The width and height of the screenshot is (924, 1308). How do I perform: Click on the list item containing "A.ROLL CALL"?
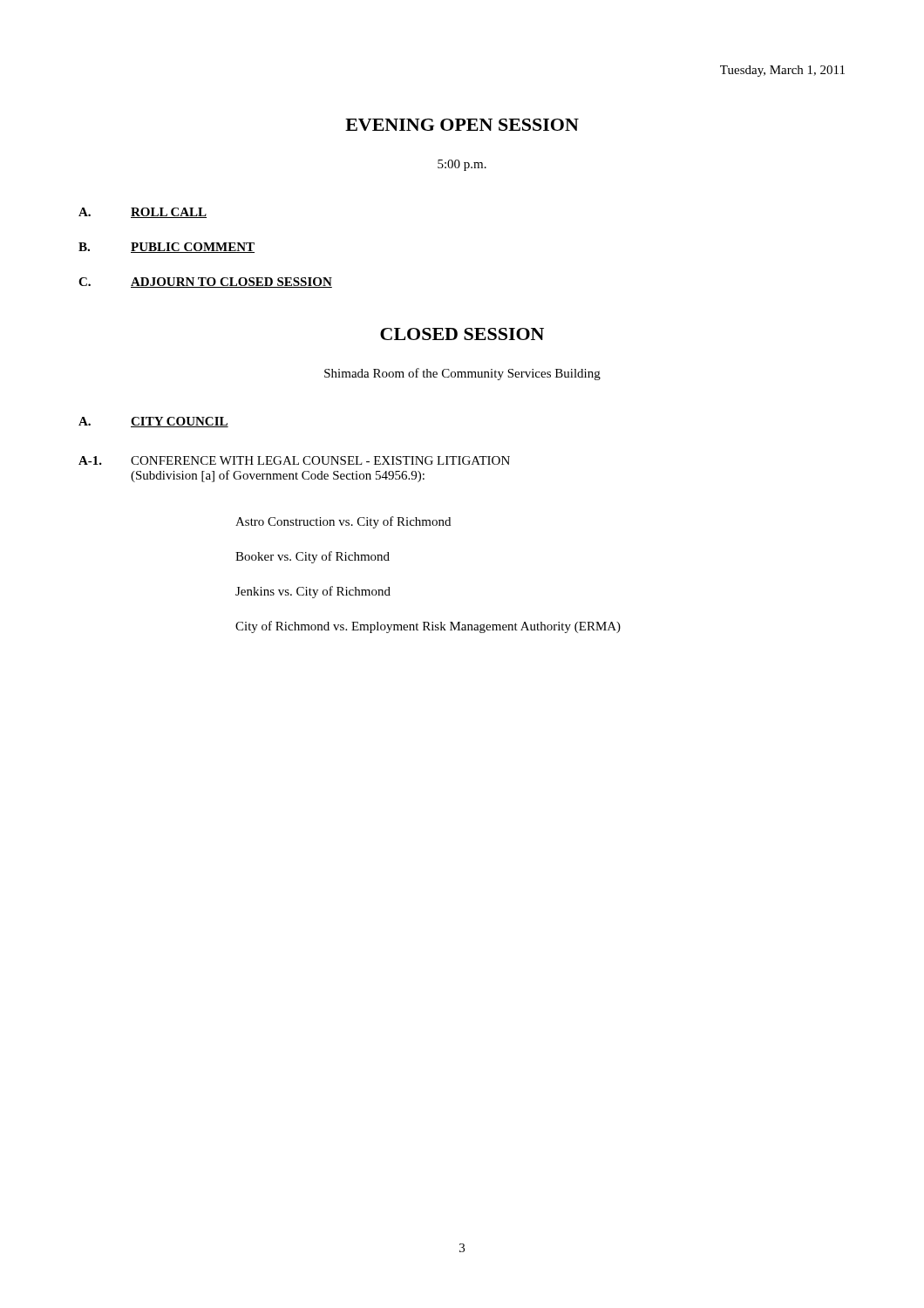(143, 212)
